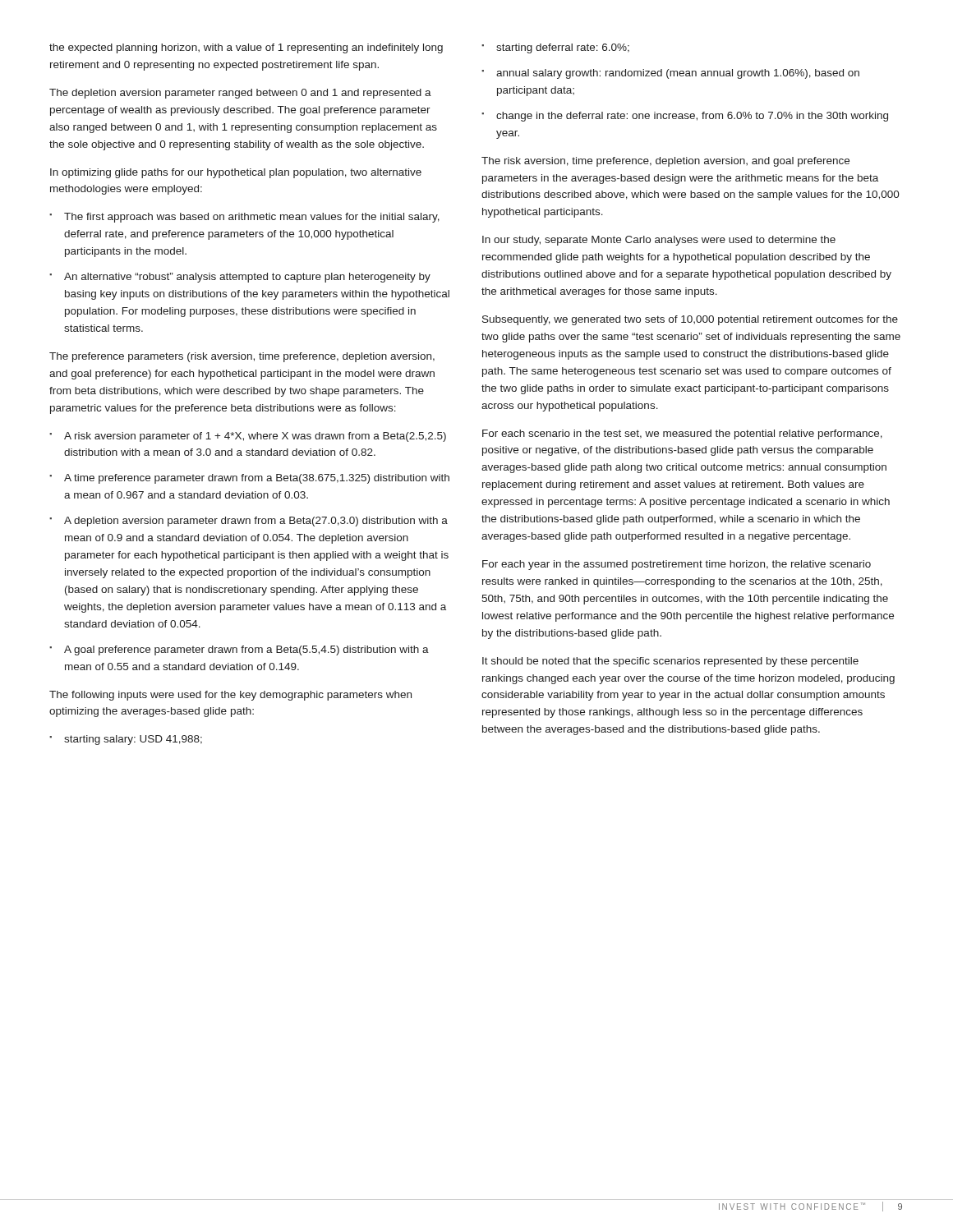Click on the passage starting "For each year in the assumed postretirement time"

pyautogui.click(x=693, y=599)
